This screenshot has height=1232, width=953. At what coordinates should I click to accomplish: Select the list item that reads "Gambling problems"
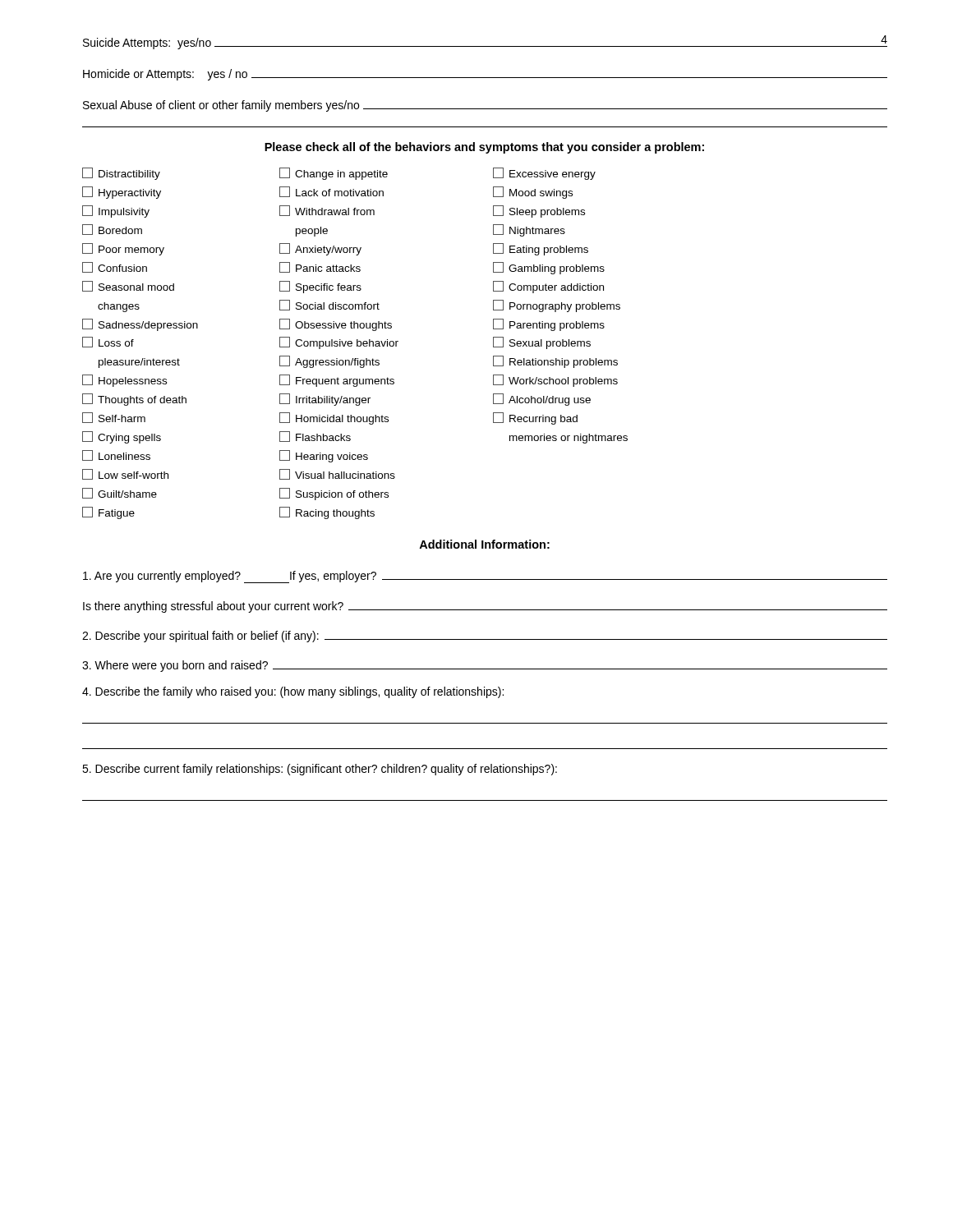(549, 269)
